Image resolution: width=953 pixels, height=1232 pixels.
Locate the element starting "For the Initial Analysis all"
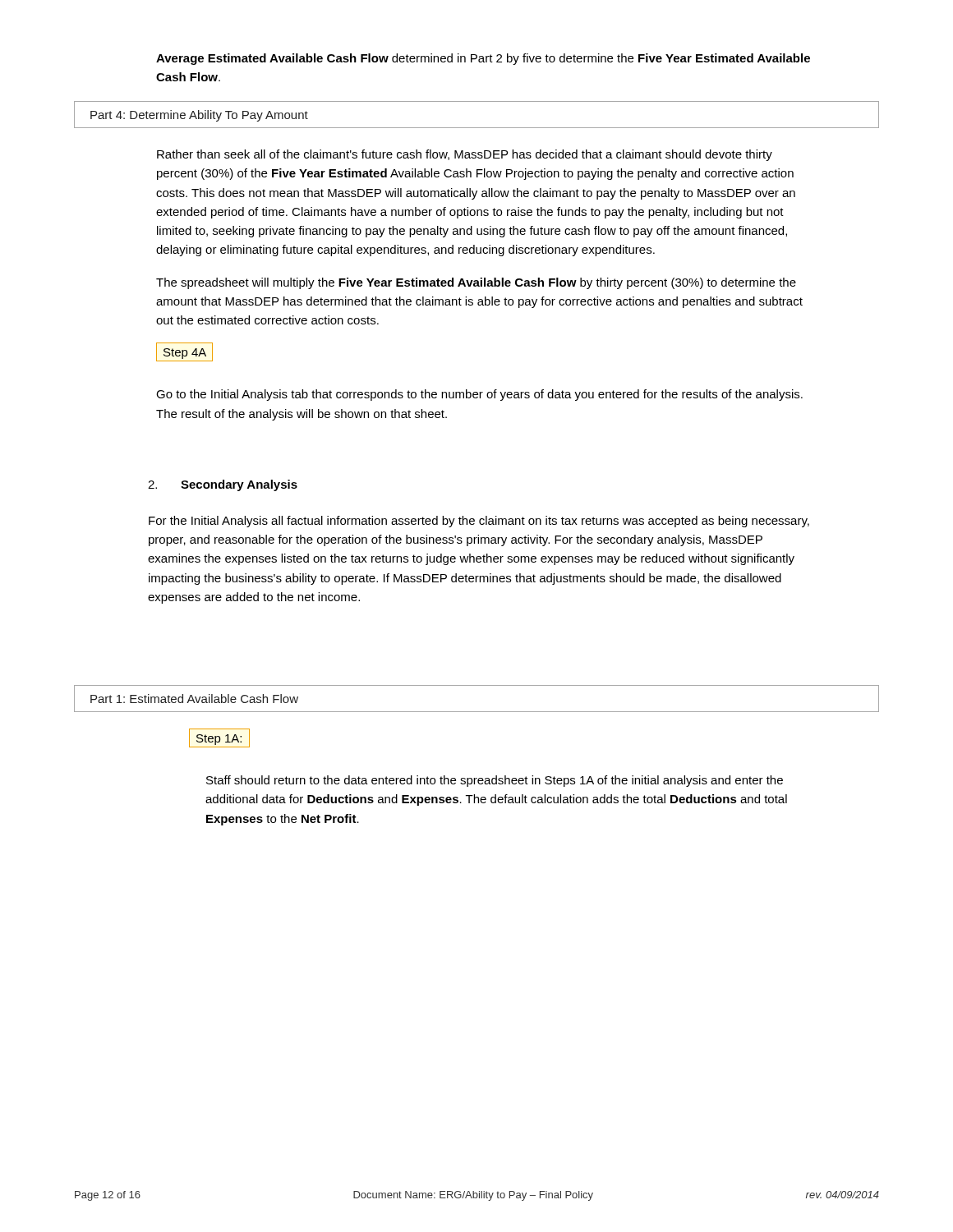pyautogui.click(x=479, y=558)
